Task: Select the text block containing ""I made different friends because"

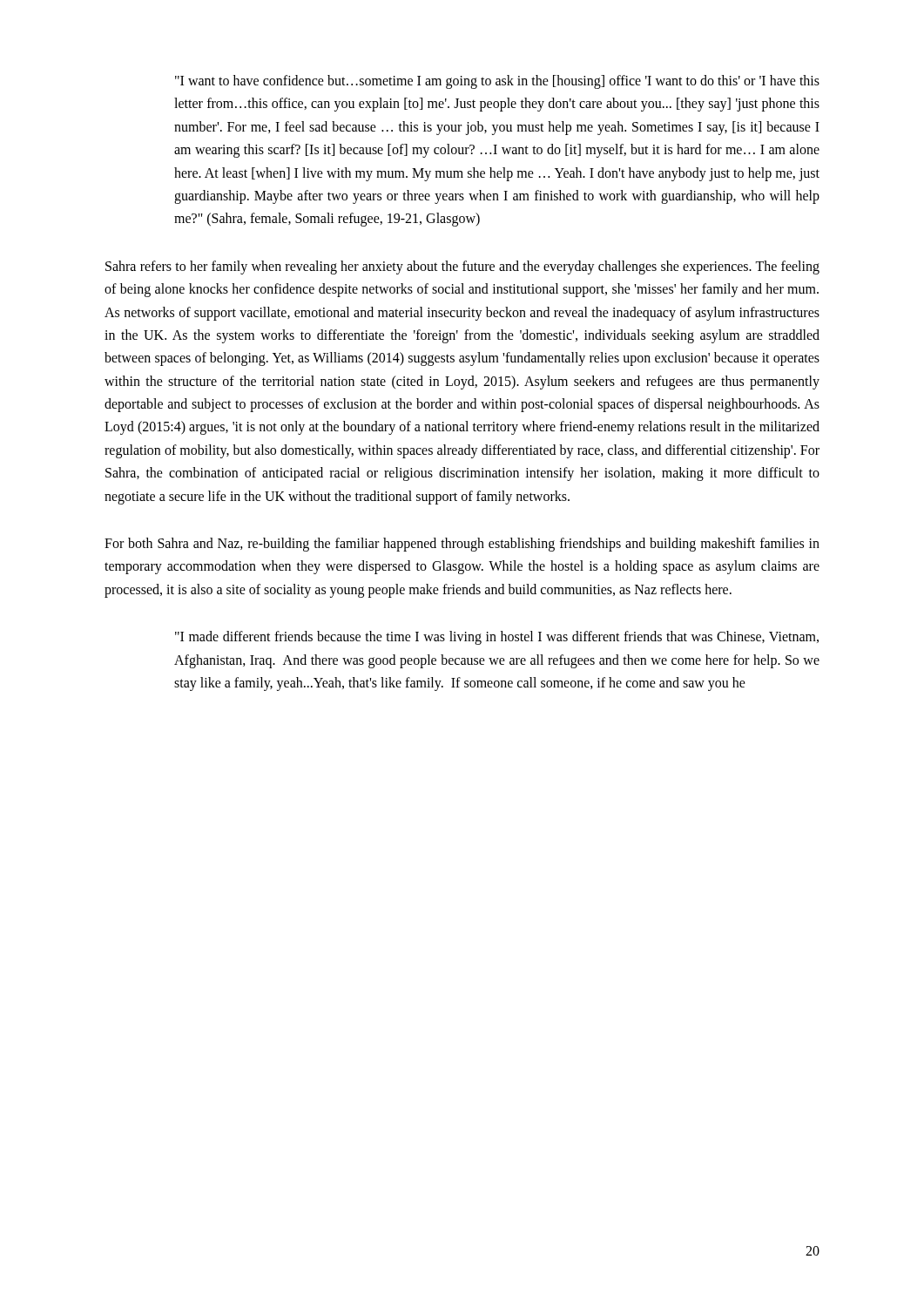Action: click(497, 660)
